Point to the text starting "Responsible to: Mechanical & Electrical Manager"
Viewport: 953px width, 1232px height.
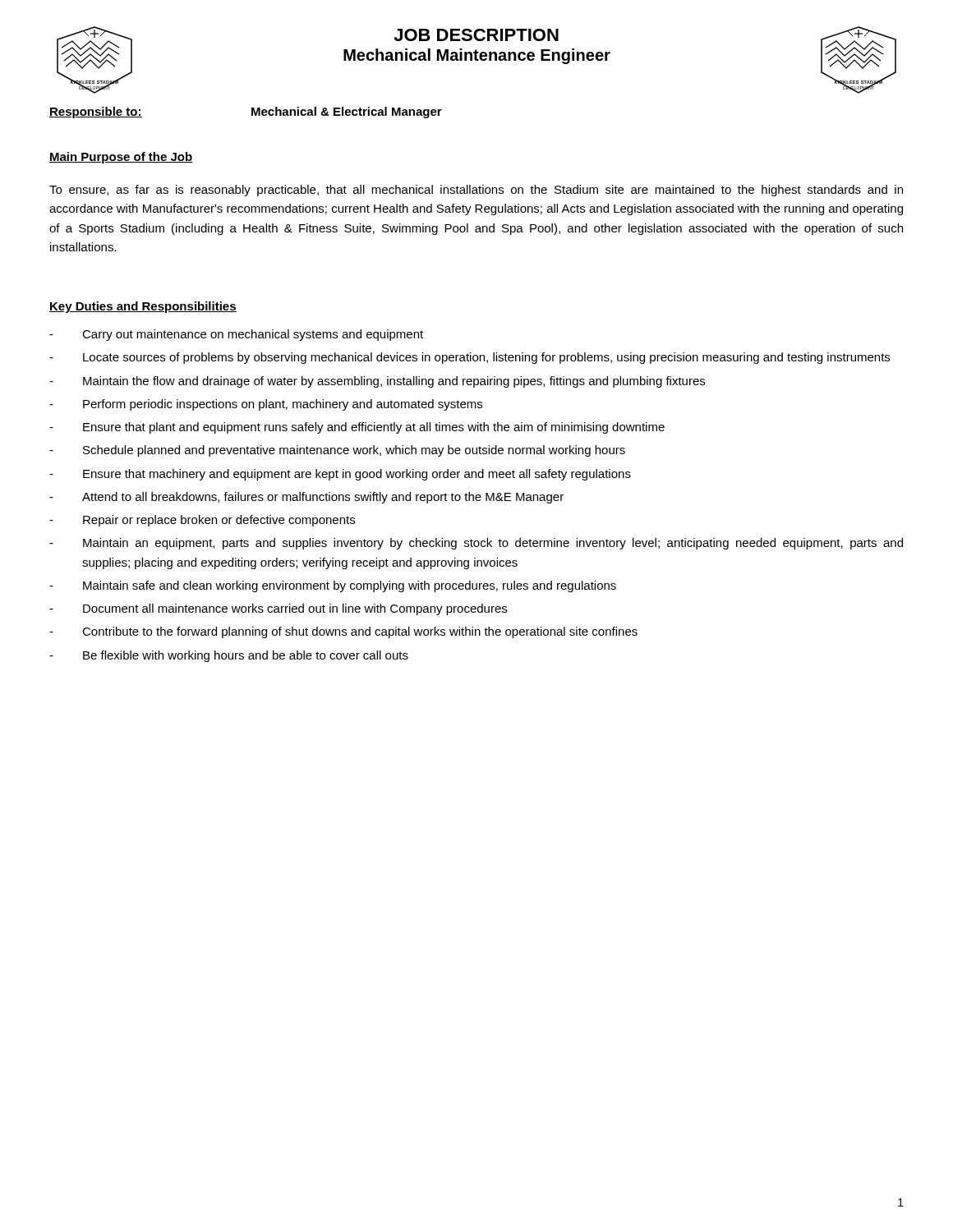tap(245, 111)
